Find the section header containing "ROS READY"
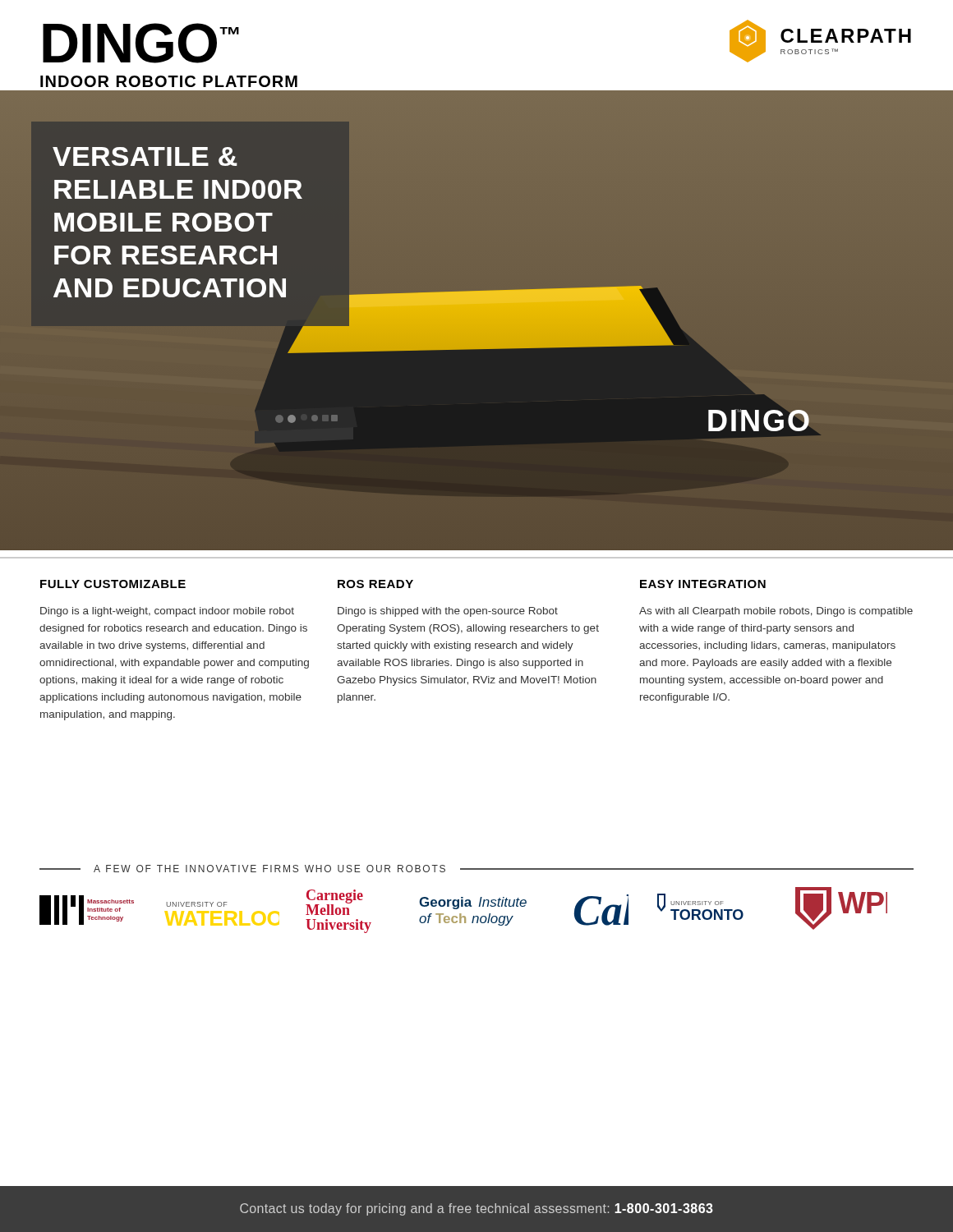The width and height of the screenshot is (953, 1232). [x=375, y=584]
